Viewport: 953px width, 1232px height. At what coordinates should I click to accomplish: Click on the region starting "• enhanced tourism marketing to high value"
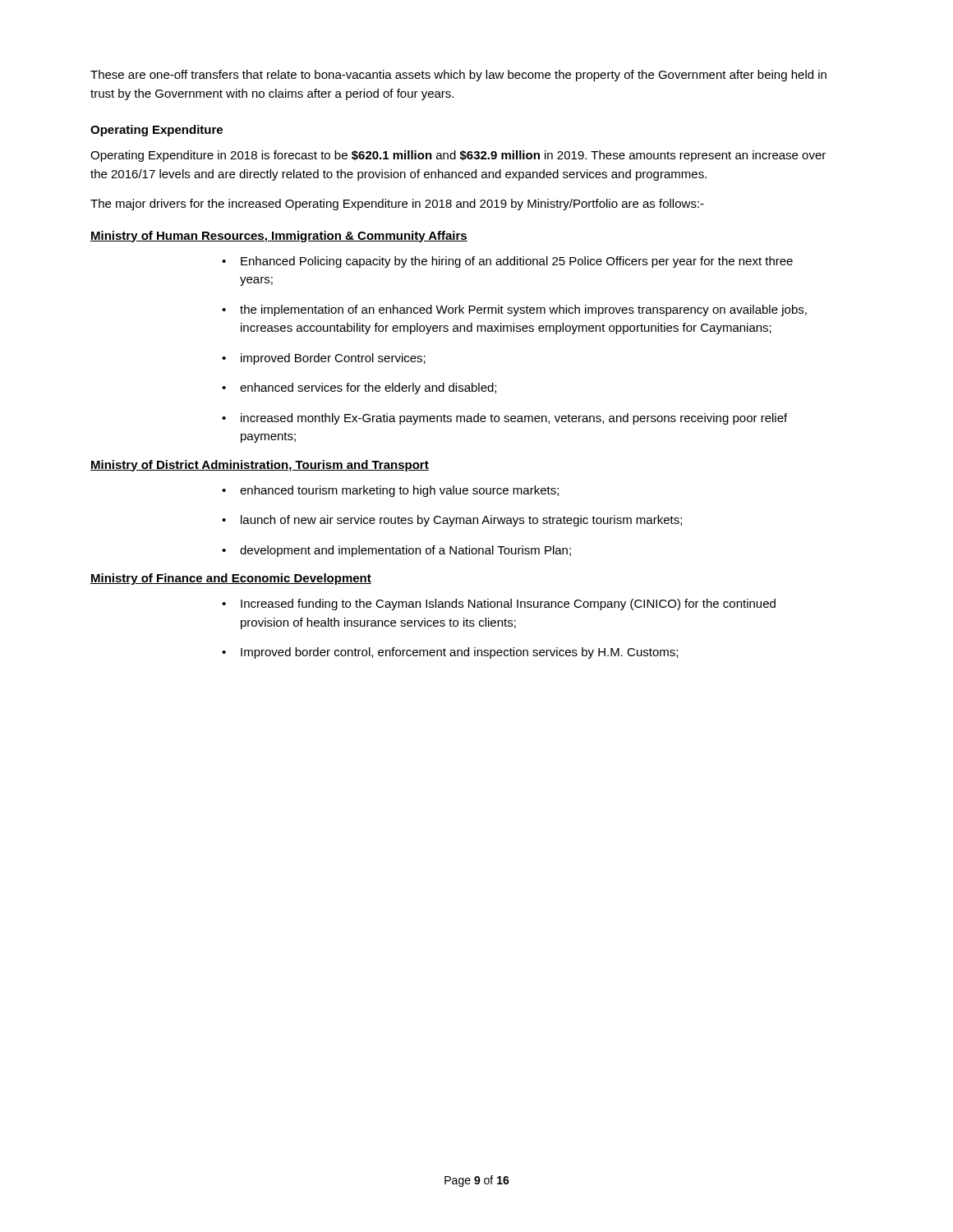(x=518, y=490)
